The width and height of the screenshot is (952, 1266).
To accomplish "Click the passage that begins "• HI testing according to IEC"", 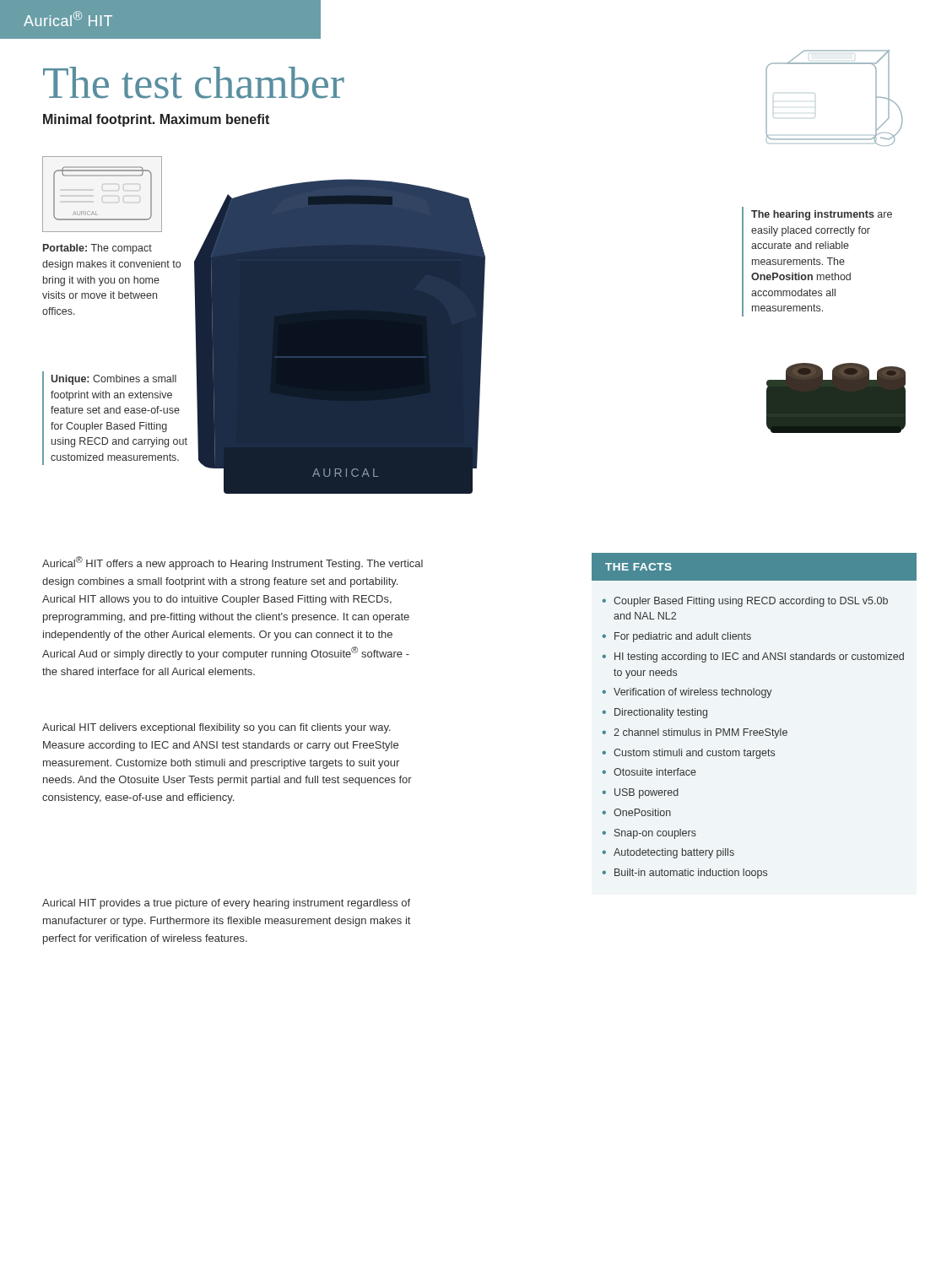I will [x=753, y=664].
